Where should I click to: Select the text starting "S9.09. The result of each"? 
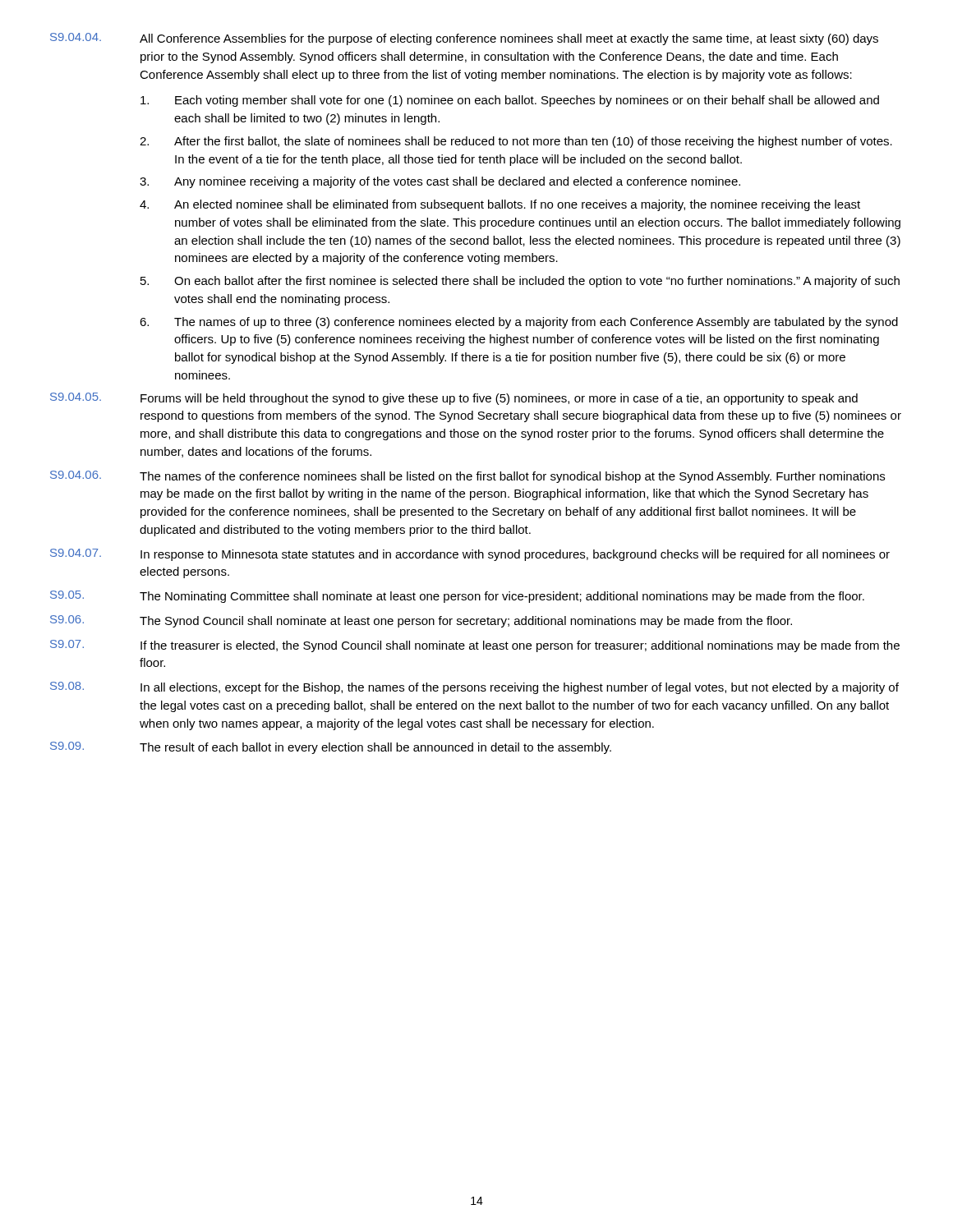point(476,748)
